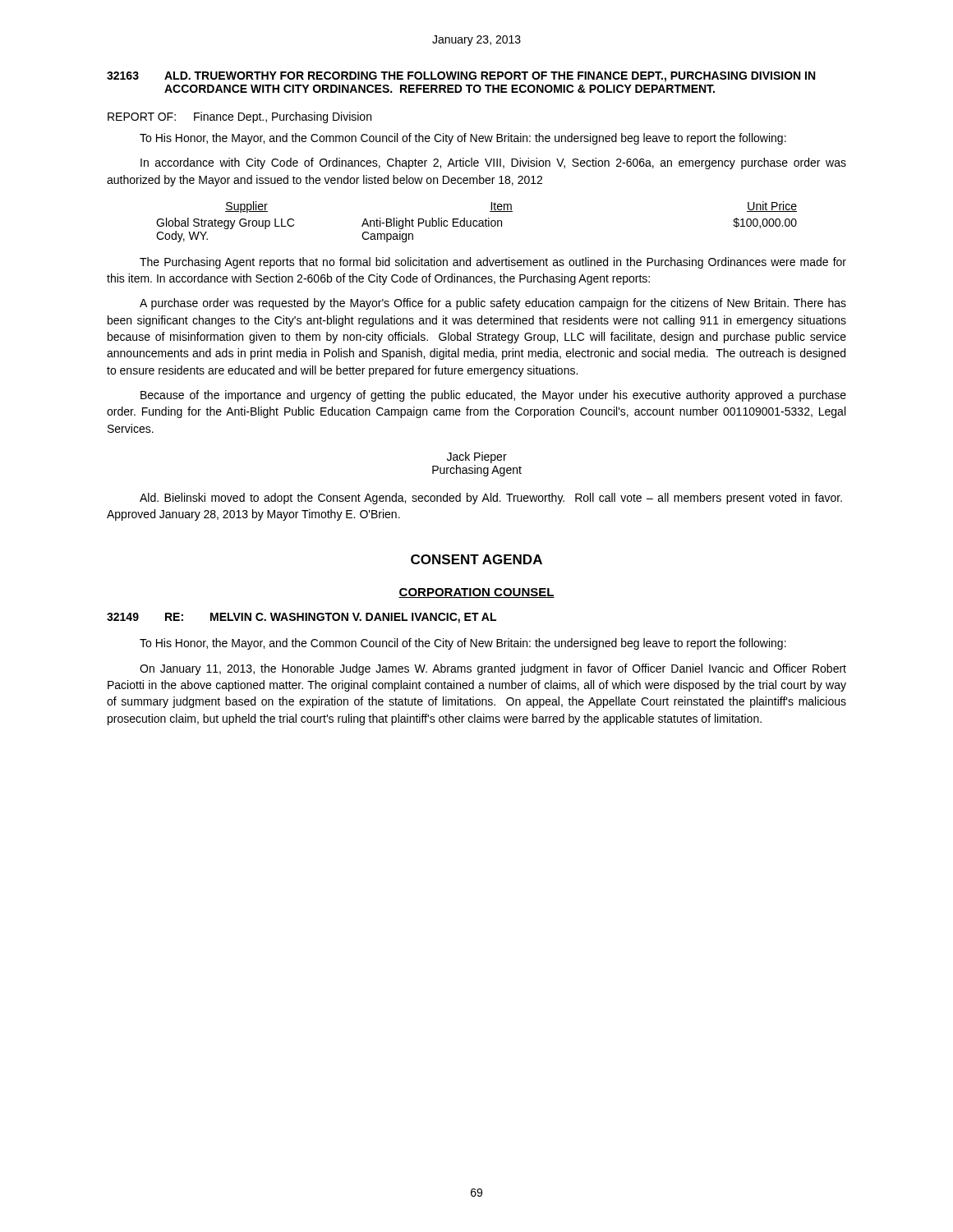Navigate to the text starting "On January 11, 2013,"
Image resolution: width=953 pixels, height=1232 pixels.
tap(476, 693)
